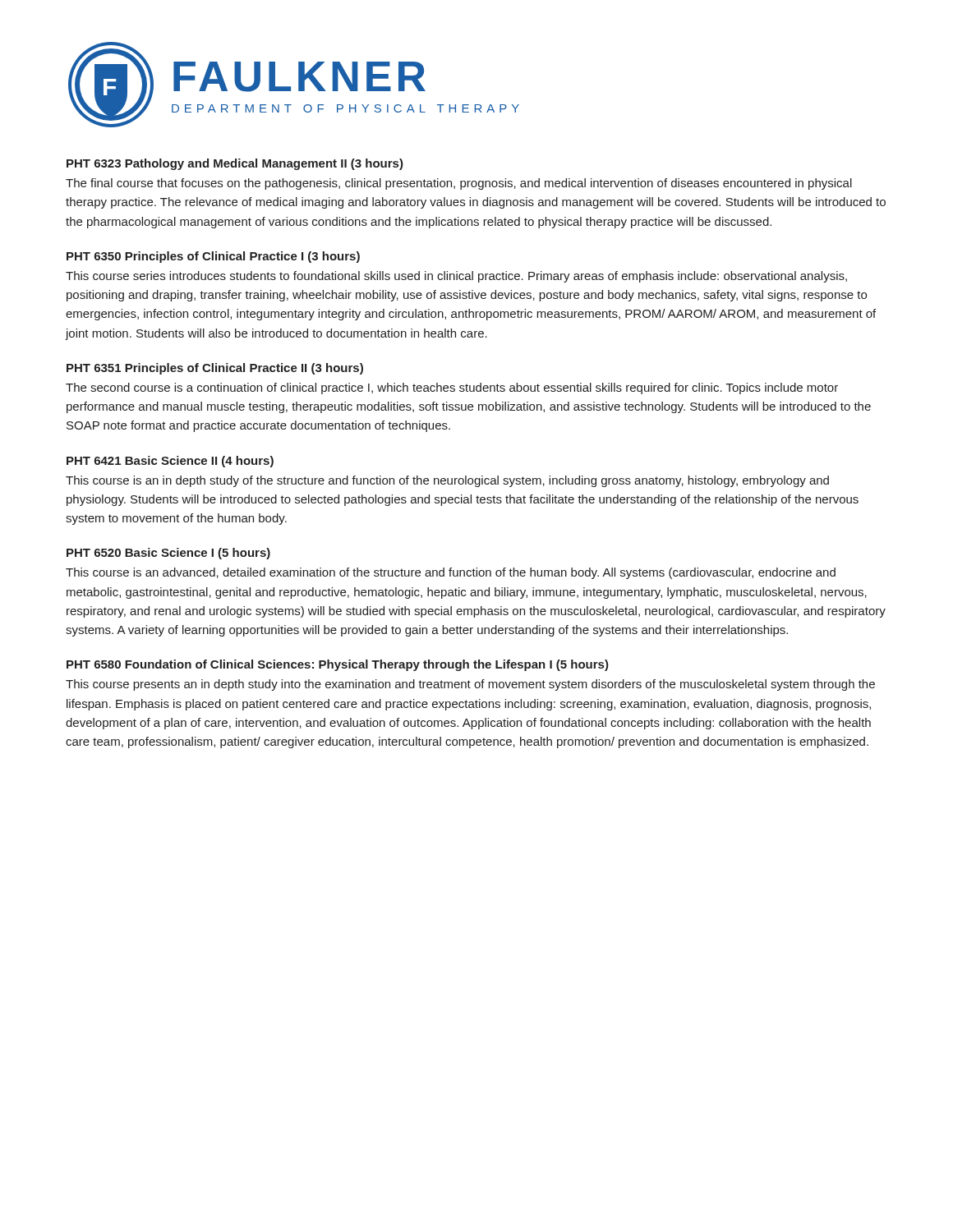Click on the text block with the text "This course presents an"

471,713
